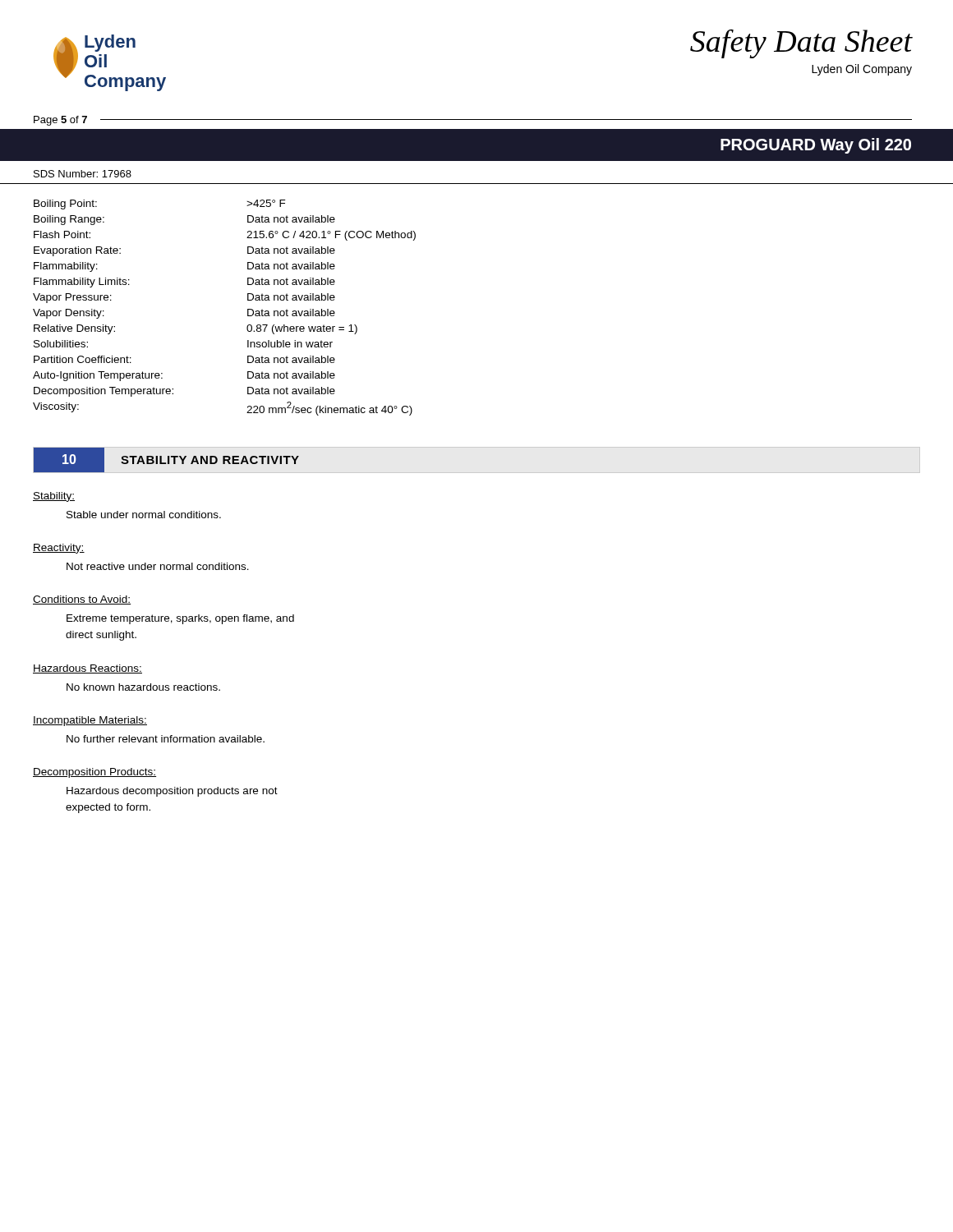Locate the passage starting "Stable under normal conditions."

tap(144, 514)
